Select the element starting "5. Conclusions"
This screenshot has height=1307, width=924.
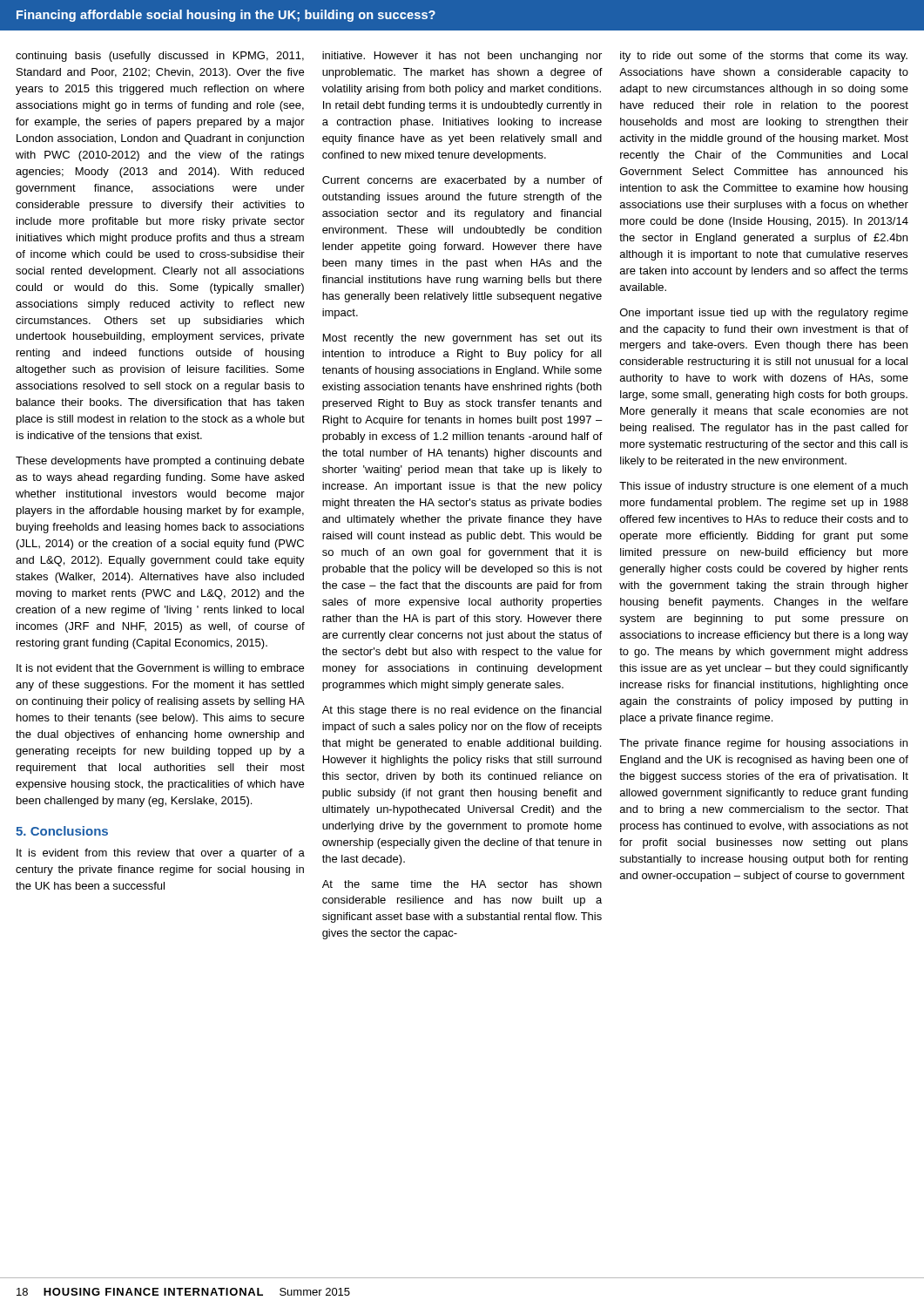point(62,830)
